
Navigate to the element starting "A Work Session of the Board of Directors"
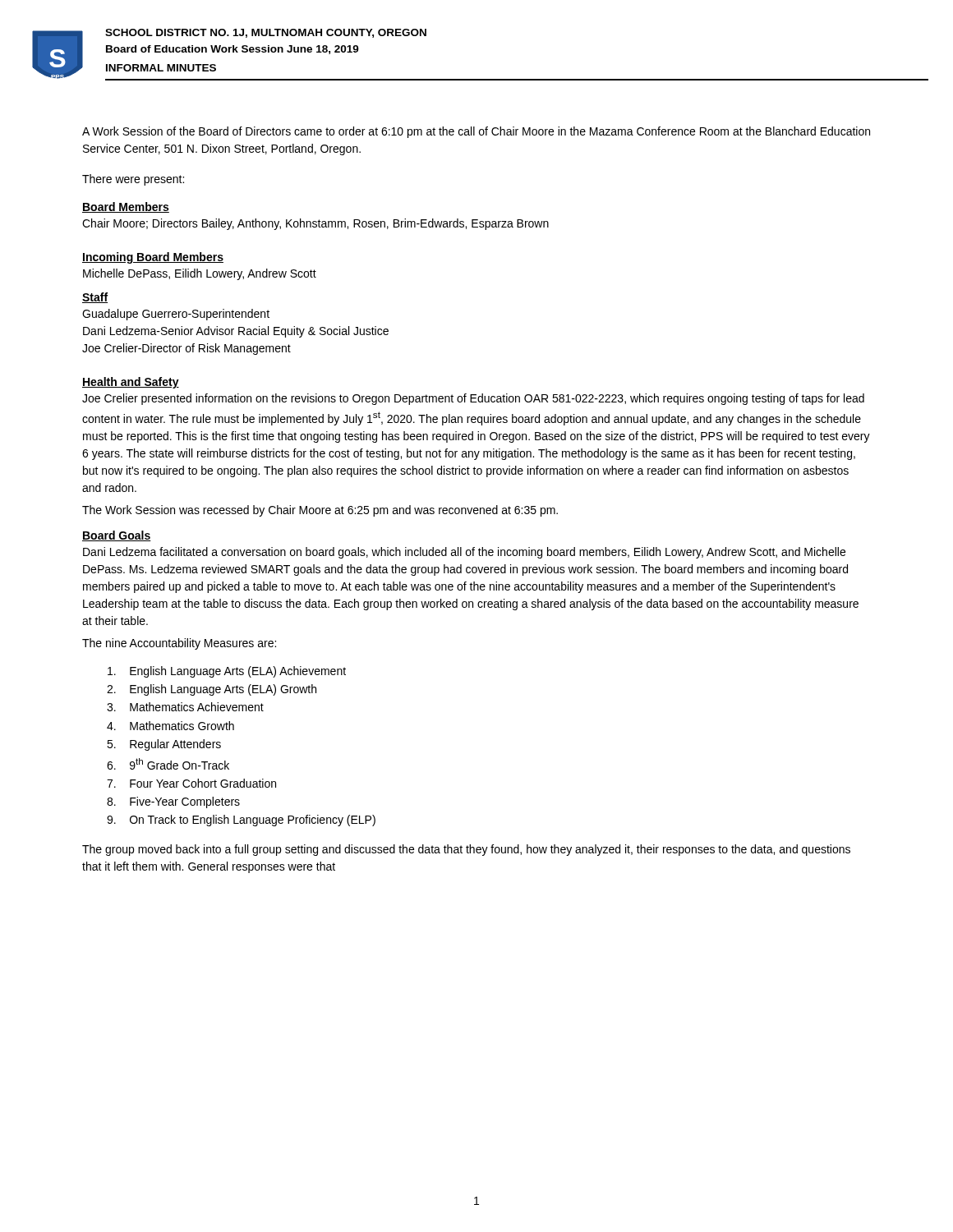476,140
